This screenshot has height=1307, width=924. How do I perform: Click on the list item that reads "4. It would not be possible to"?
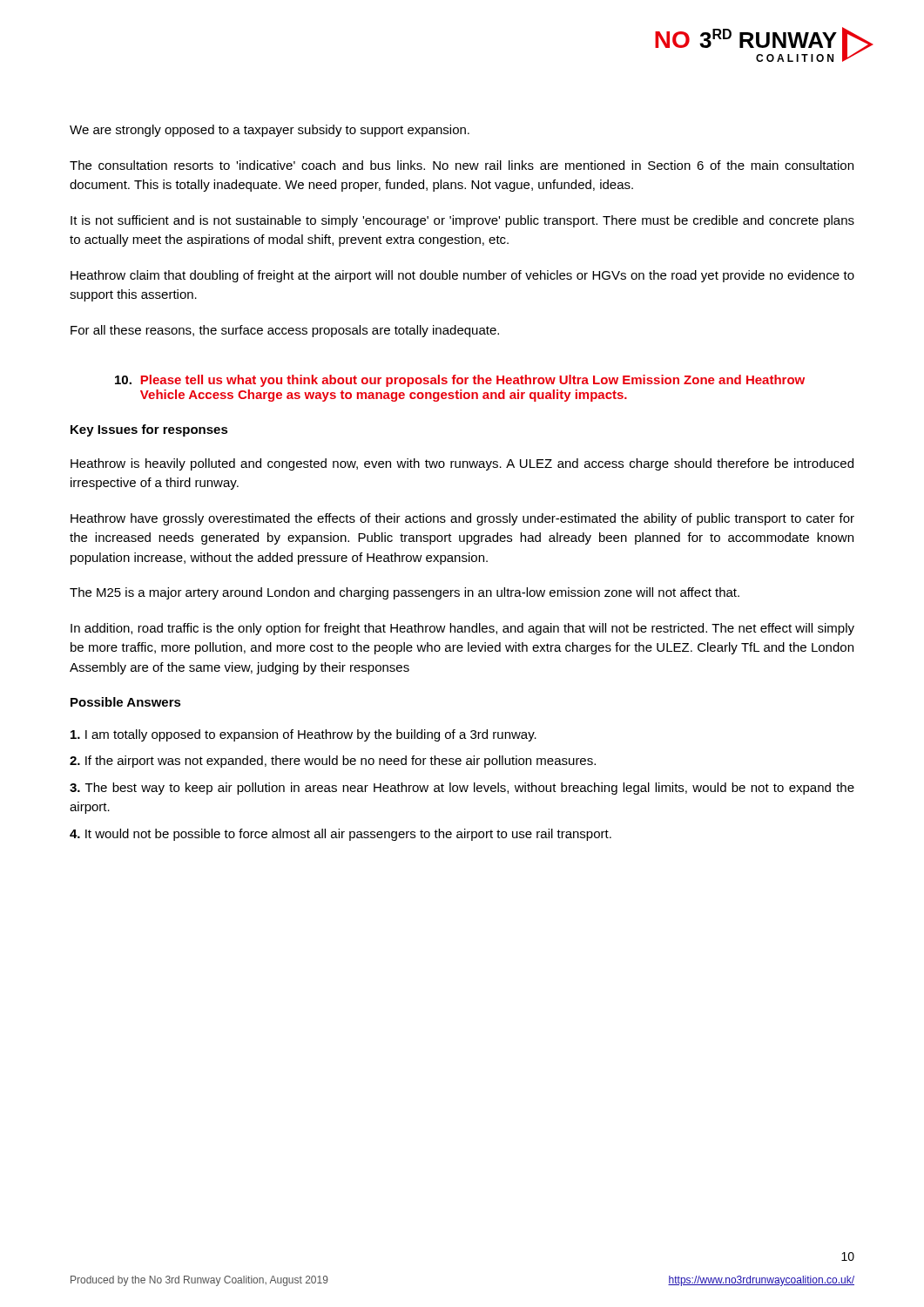(462, 834)
